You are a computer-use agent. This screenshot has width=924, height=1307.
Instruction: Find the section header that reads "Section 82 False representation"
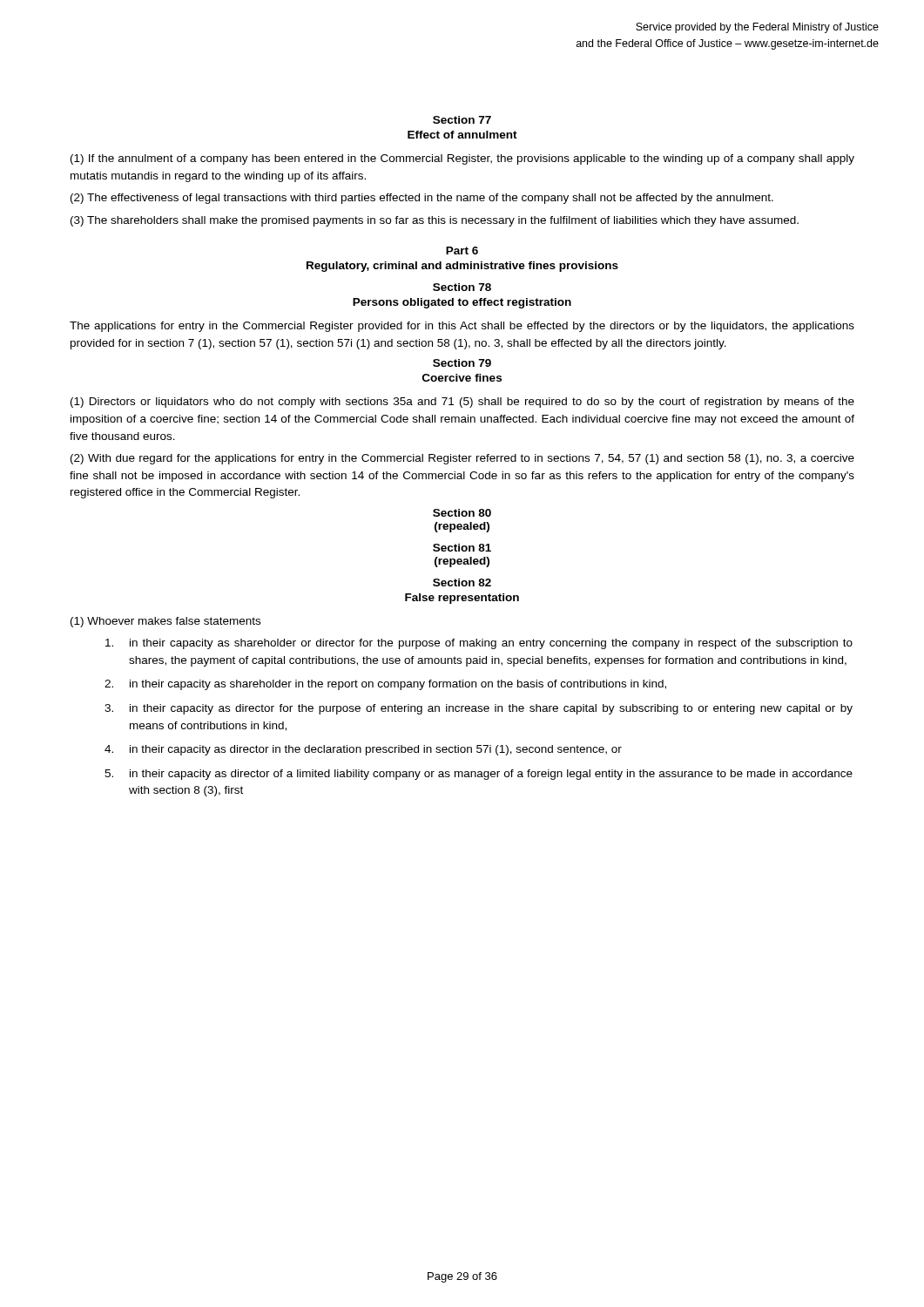[462, 590]
